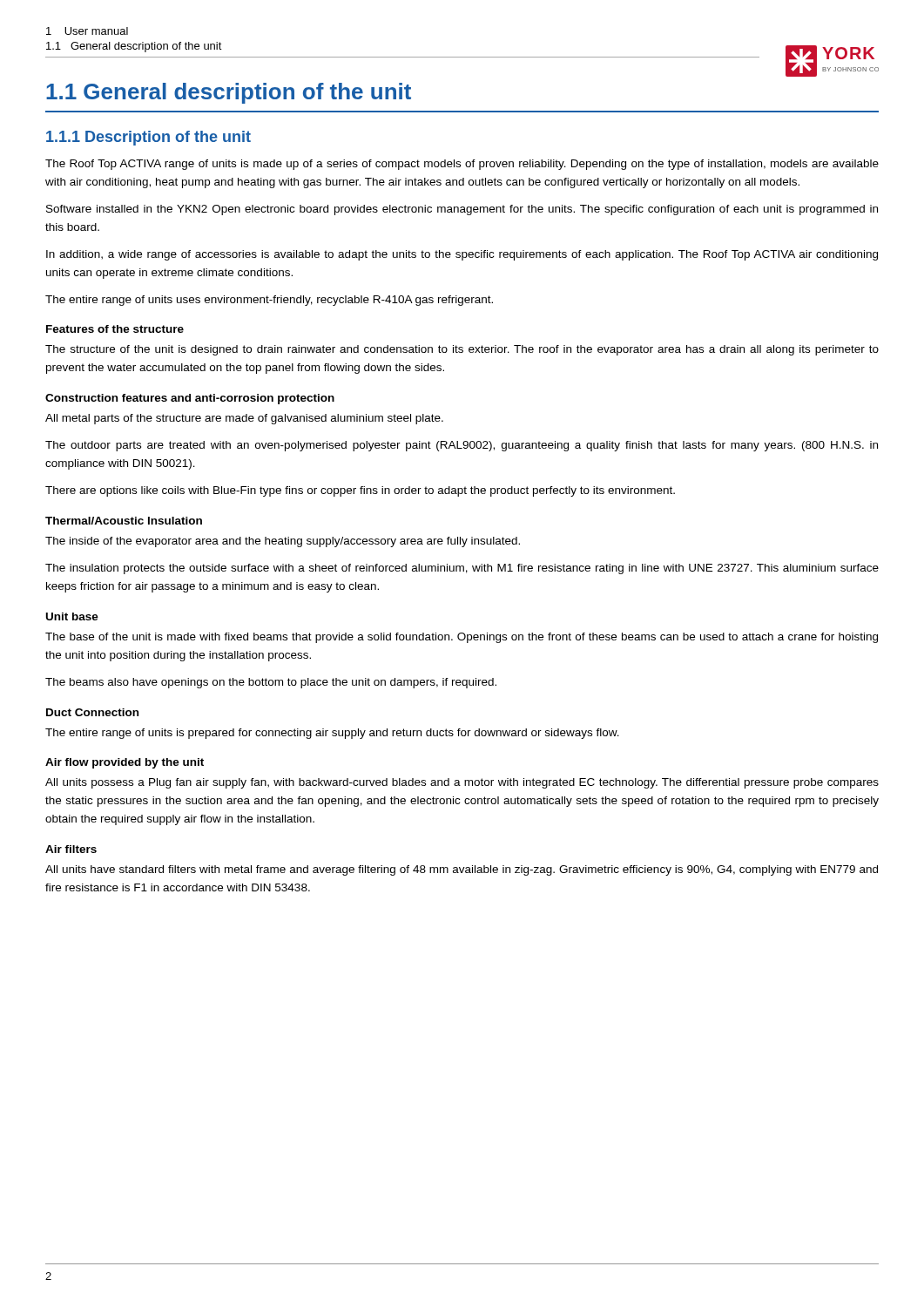Click on the text block that says "The outdoor parts are treated with an"
Image resolution: width=924 pixels, height=1307 pixels.
(x=462, y=454)
